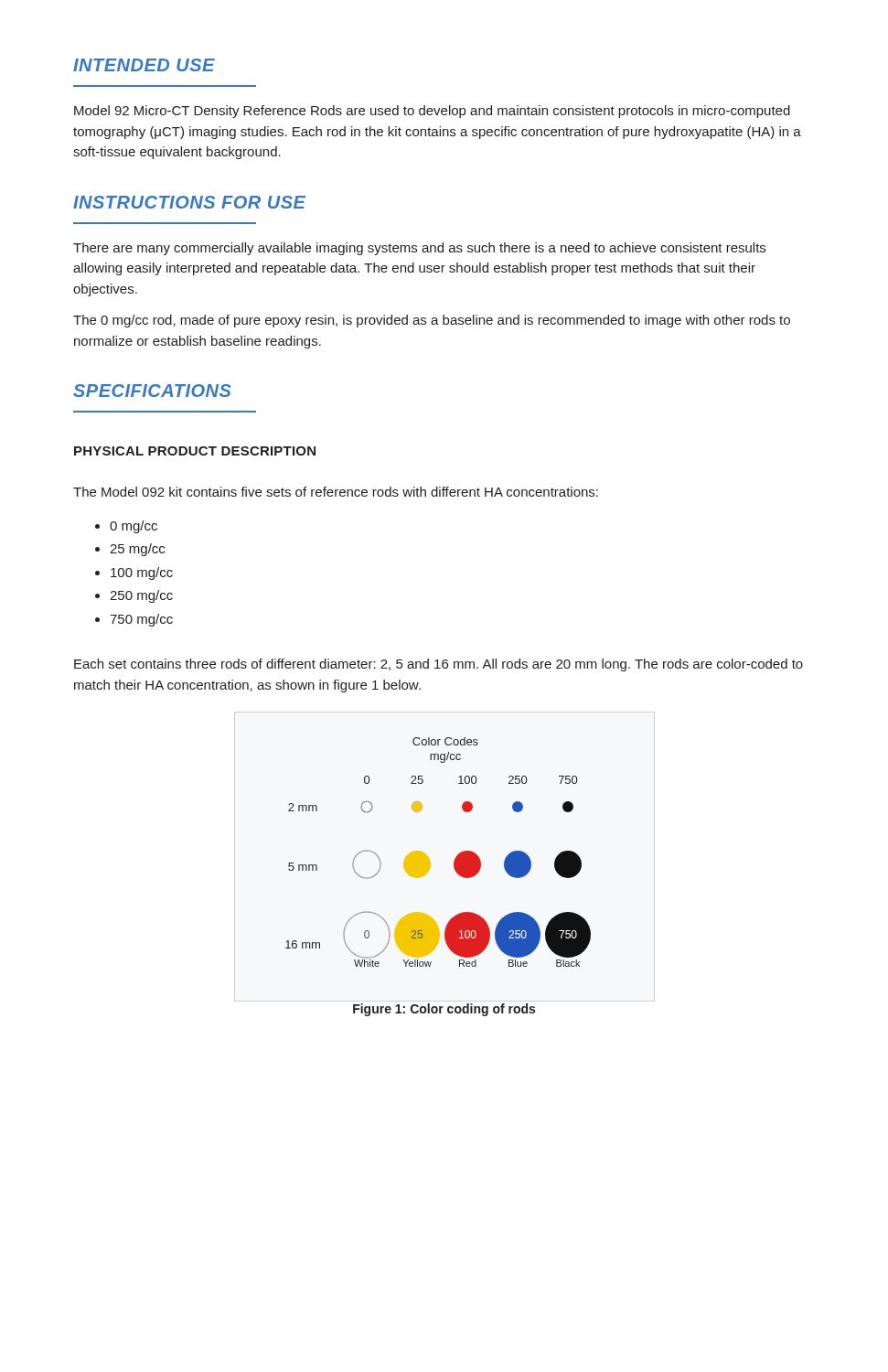Click on the caption containing "Figure 1: Color"
Image resolution: width=888 pixels, height=1372 pixels.
[444, 1009]
